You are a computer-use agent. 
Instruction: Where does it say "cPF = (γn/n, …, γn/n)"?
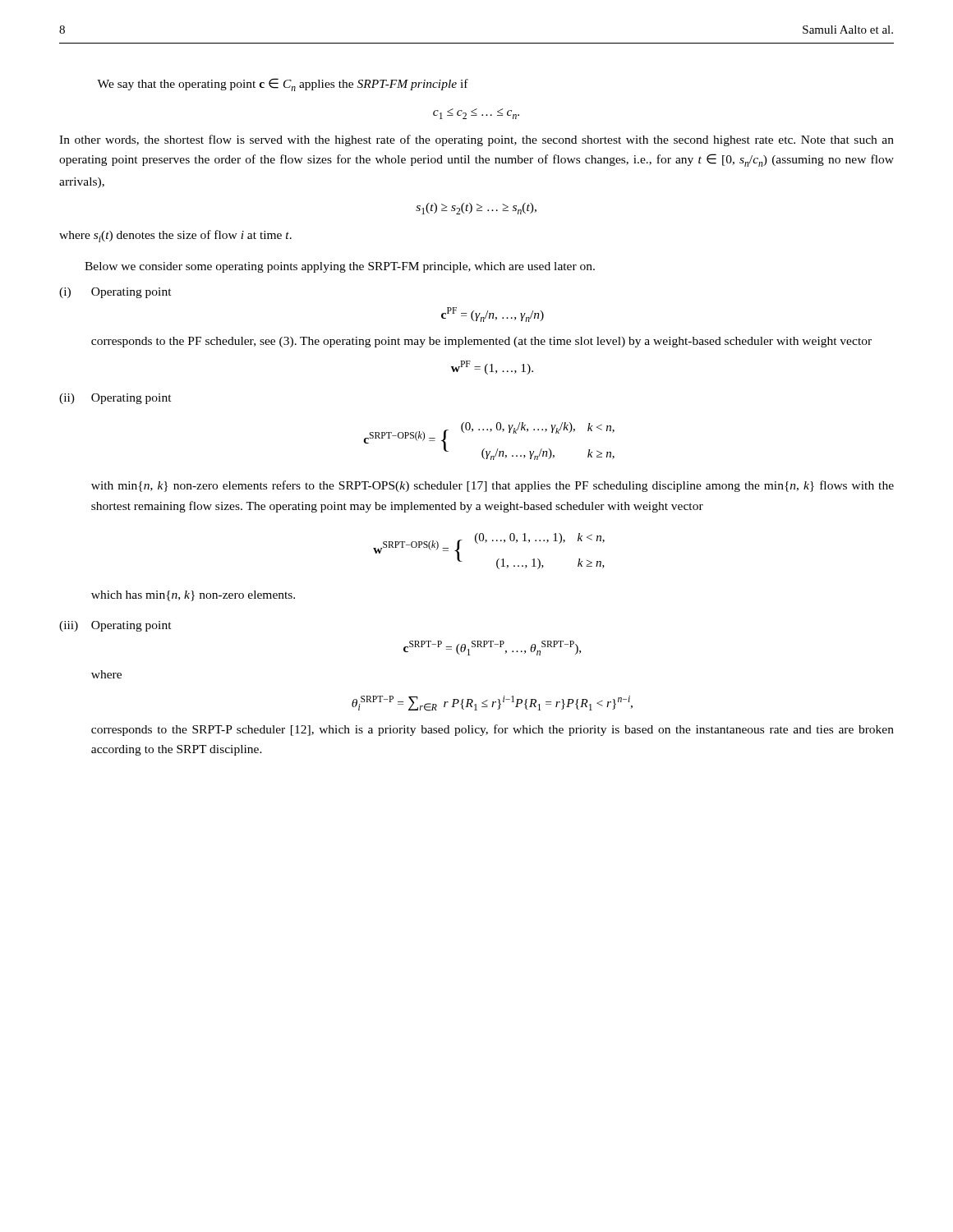[492, 315]
